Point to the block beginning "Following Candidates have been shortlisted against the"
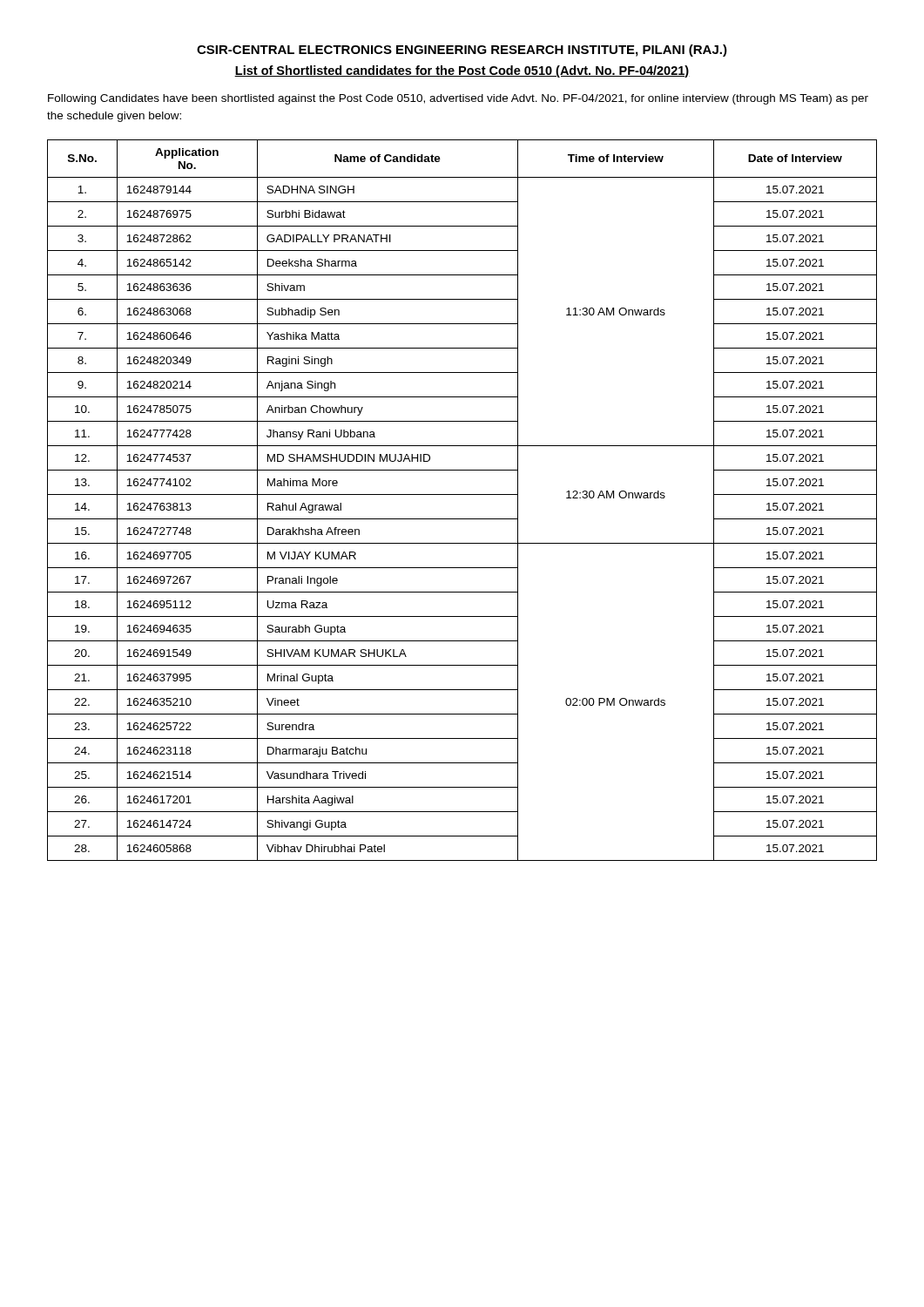 point(458,107)
